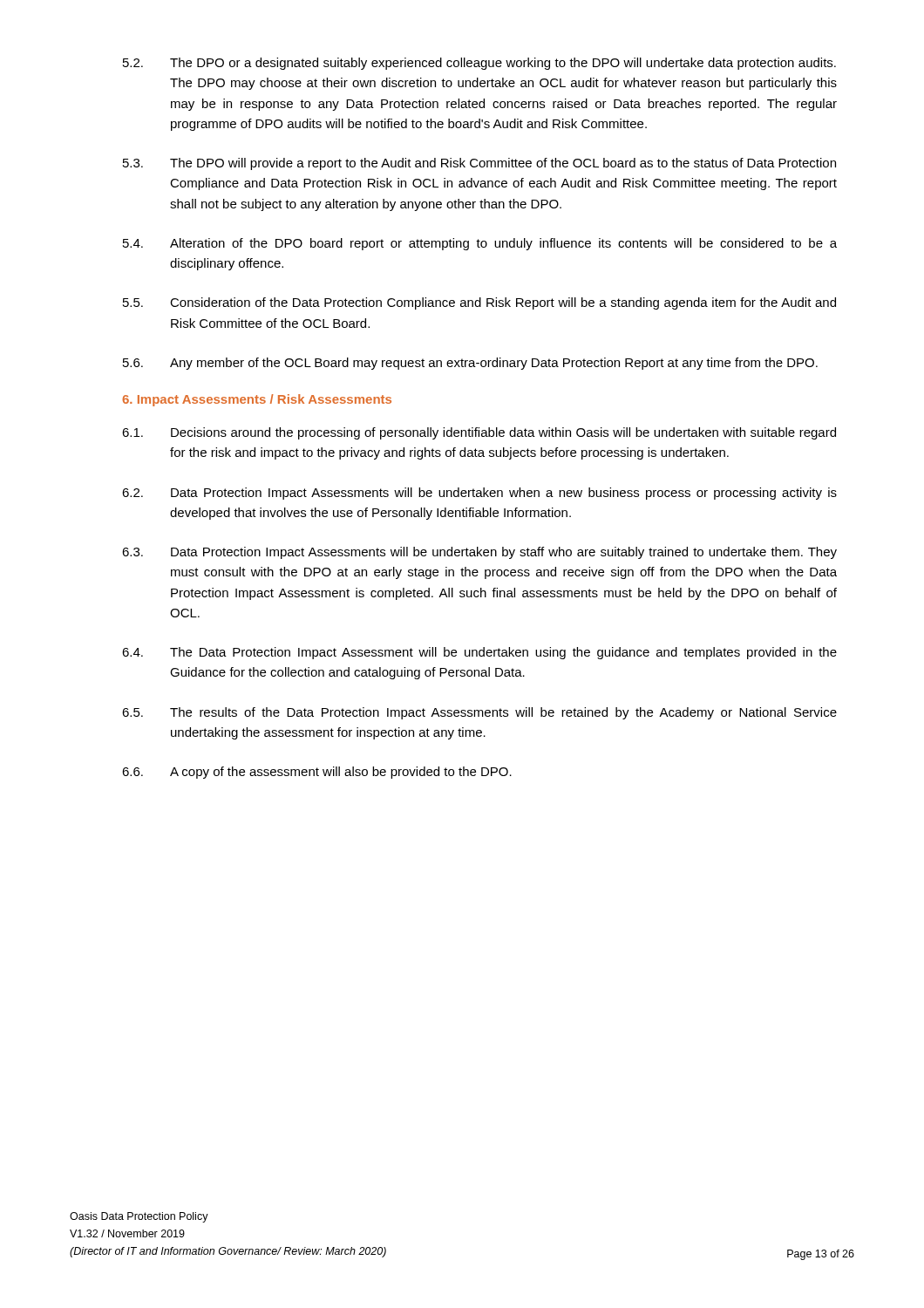This screenshot has height=1308, width=924.
Task: Point to the block beginning "6.2. Data Protection"
Action: (479, 502)
